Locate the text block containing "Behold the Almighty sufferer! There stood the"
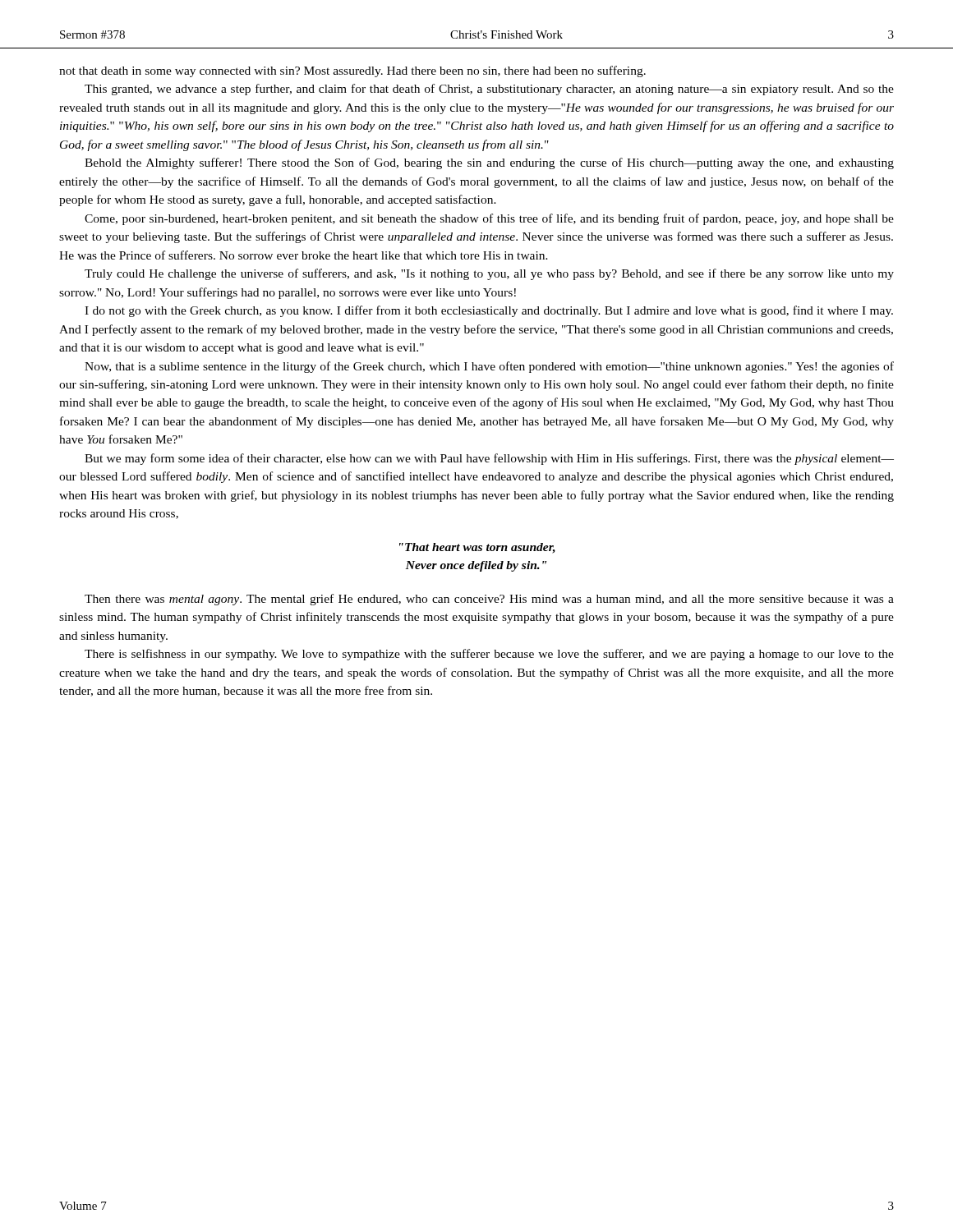The height and width of the screenshot is (1232, 953). coord(476,182)
